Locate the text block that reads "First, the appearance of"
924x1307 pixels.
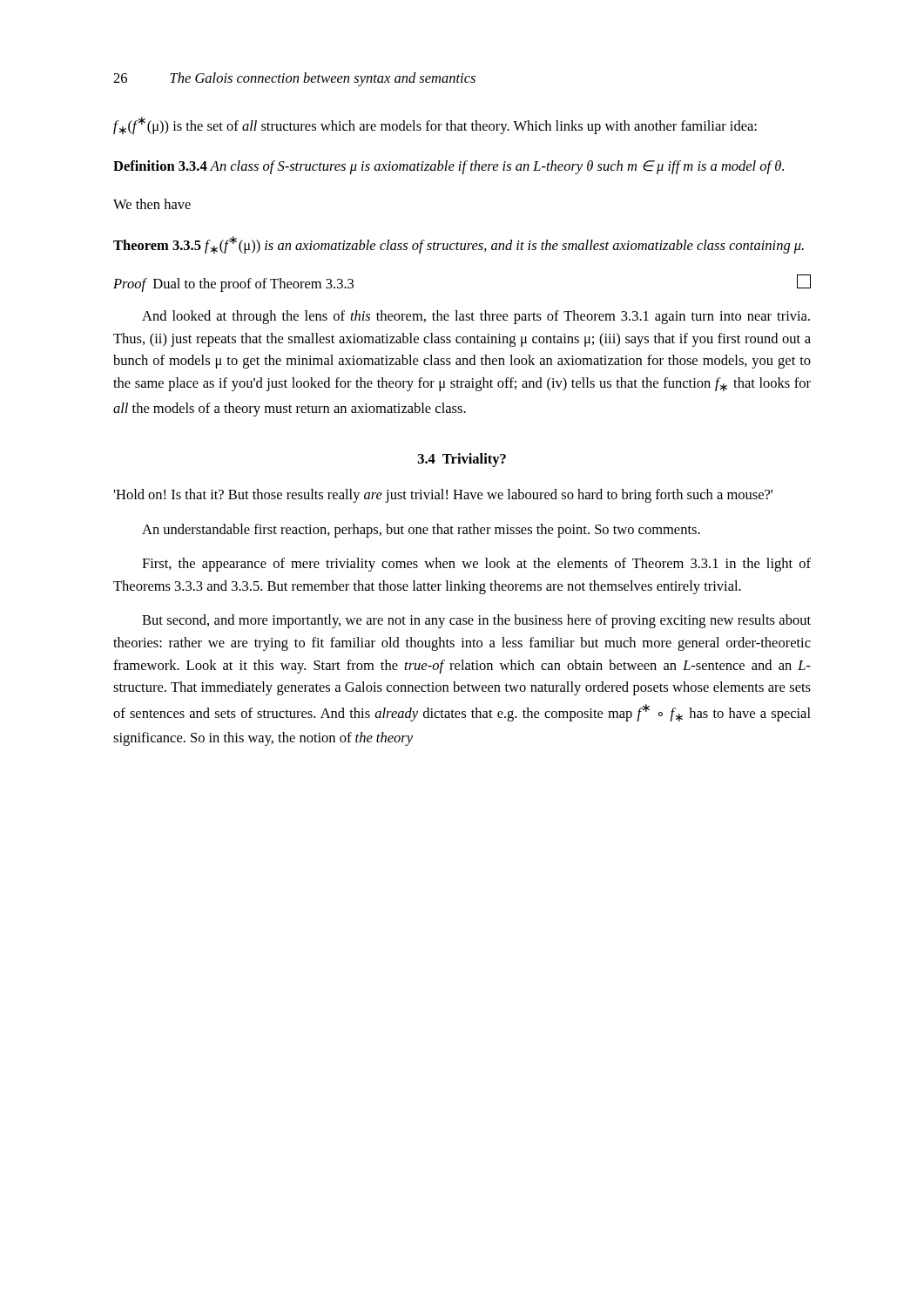pos(462,575)
